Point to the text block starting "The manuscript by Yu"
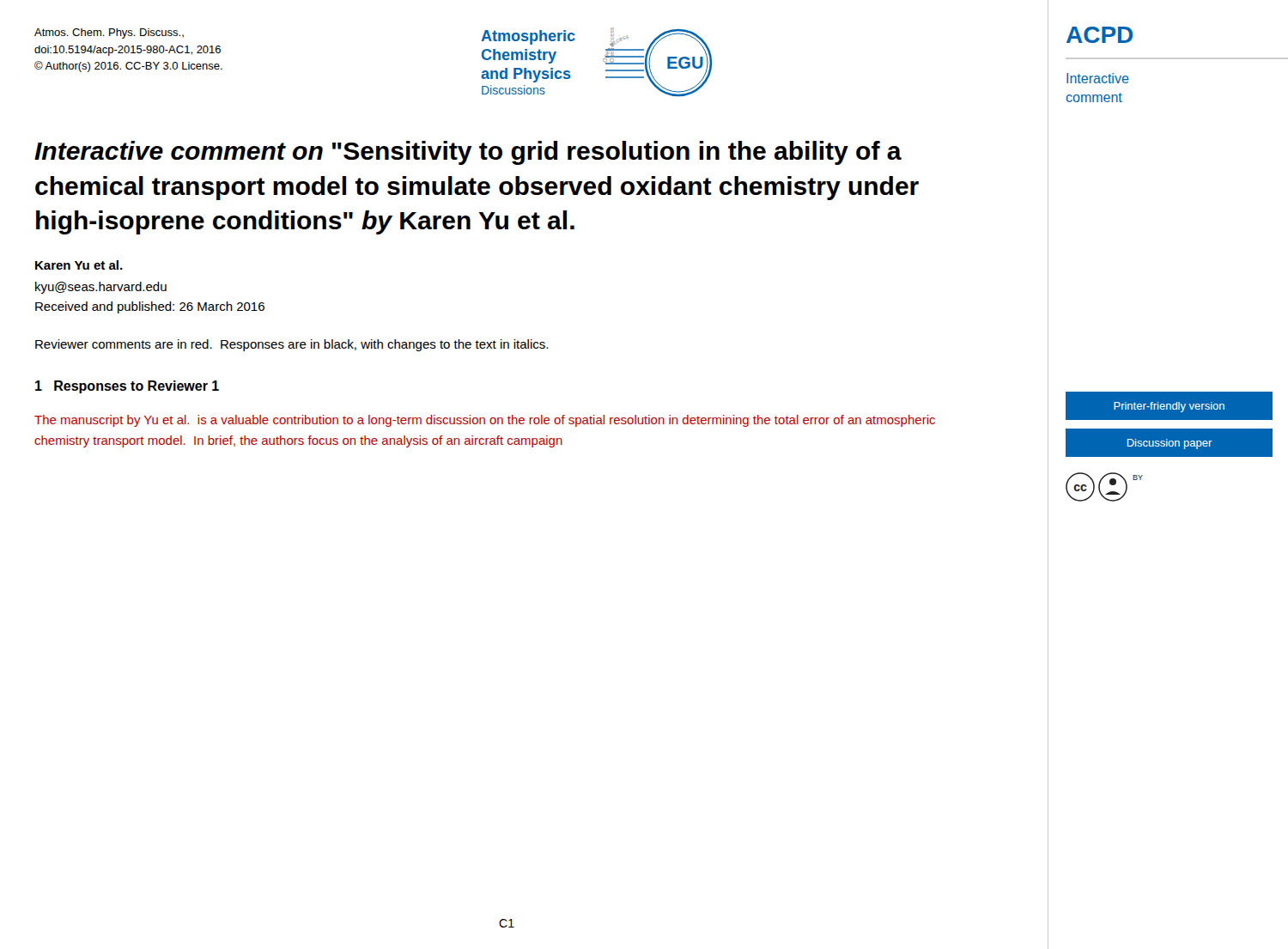This screenshot has width=1288, height=949. (485, 430)
